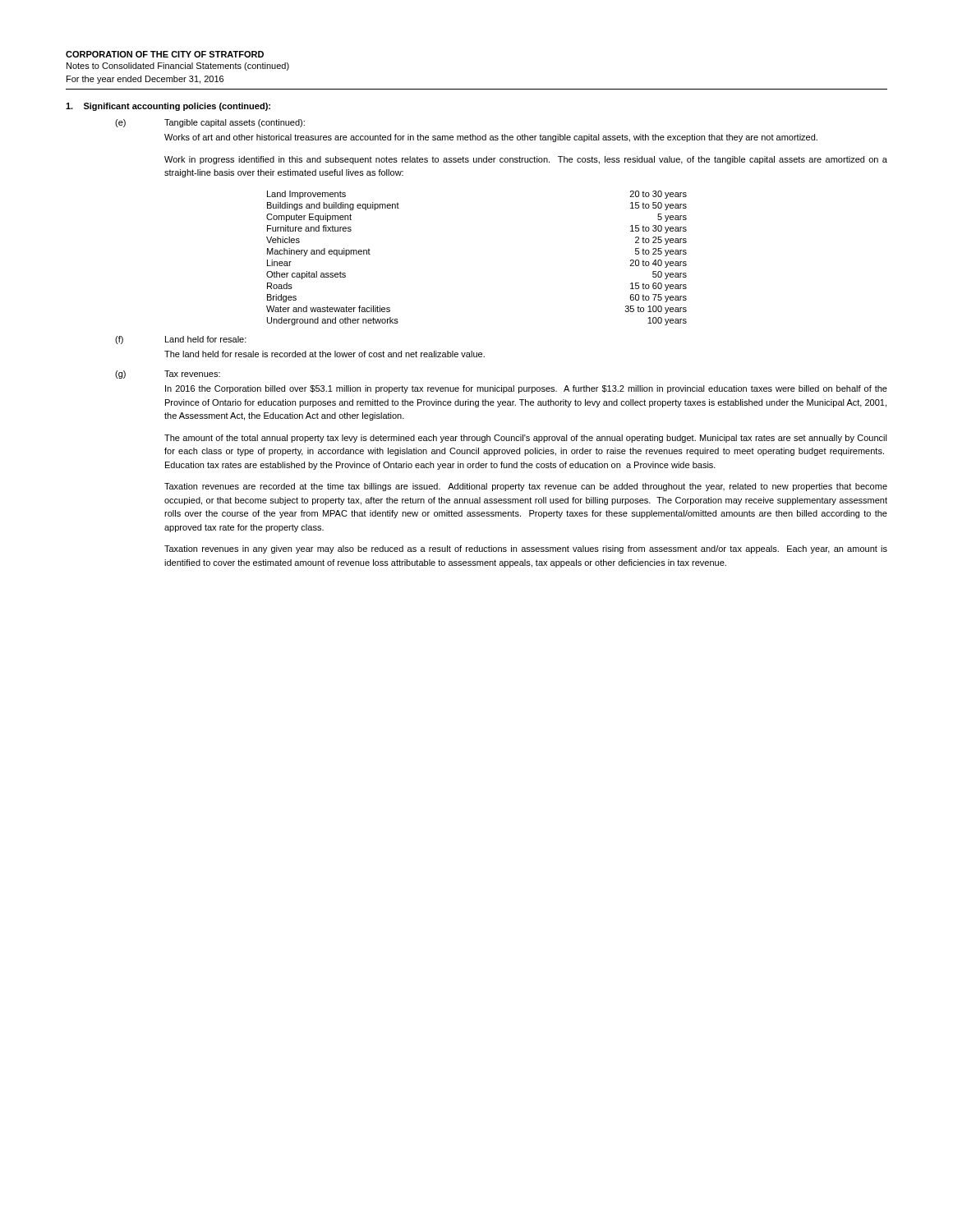Select the text block with the text "In 2016 the Corporation billed"
The width and height of the screenshot is (953, 1232).
pos(526,402)
